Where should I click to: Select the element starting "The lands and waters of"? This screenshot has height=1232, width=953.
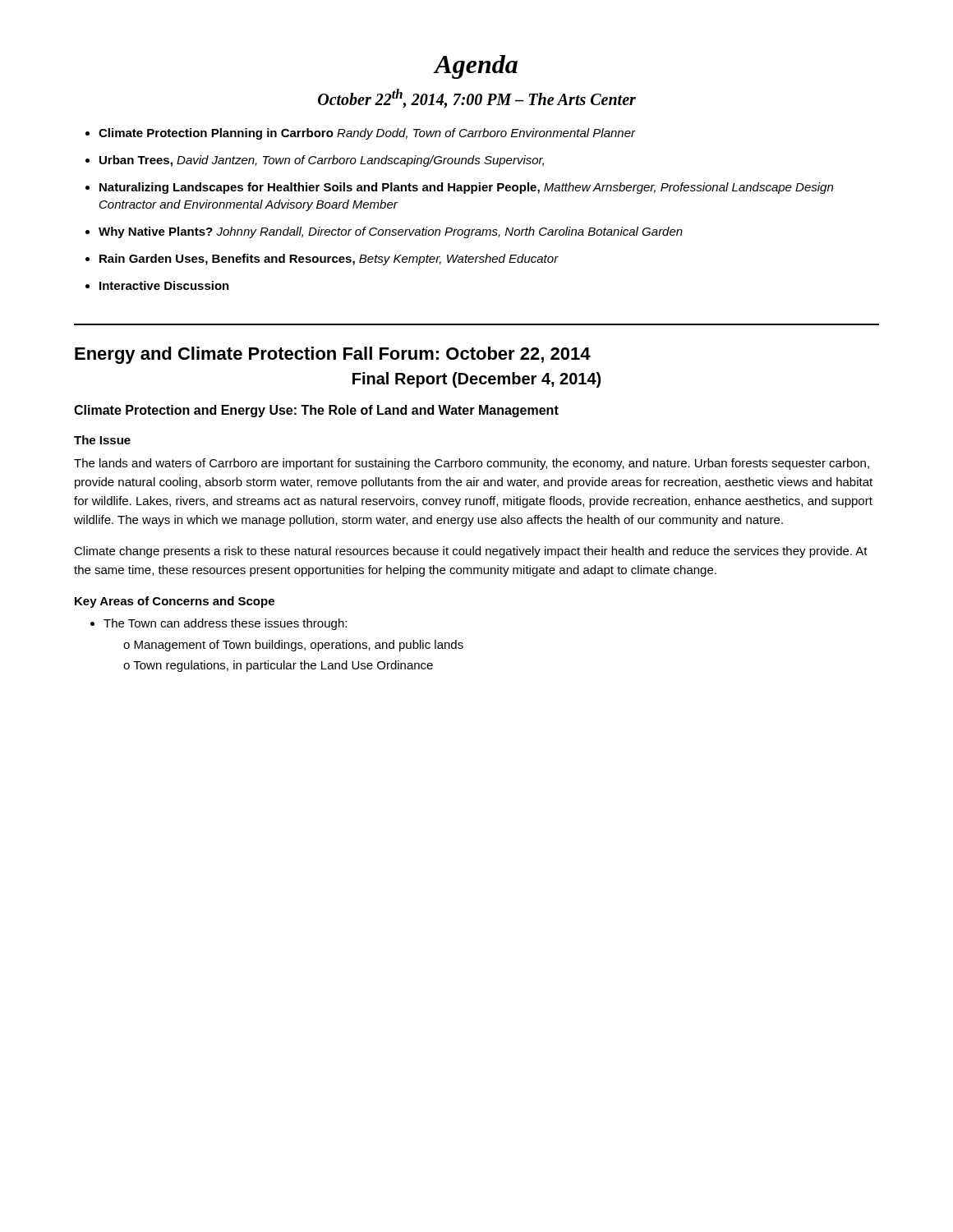pos(473,491)
